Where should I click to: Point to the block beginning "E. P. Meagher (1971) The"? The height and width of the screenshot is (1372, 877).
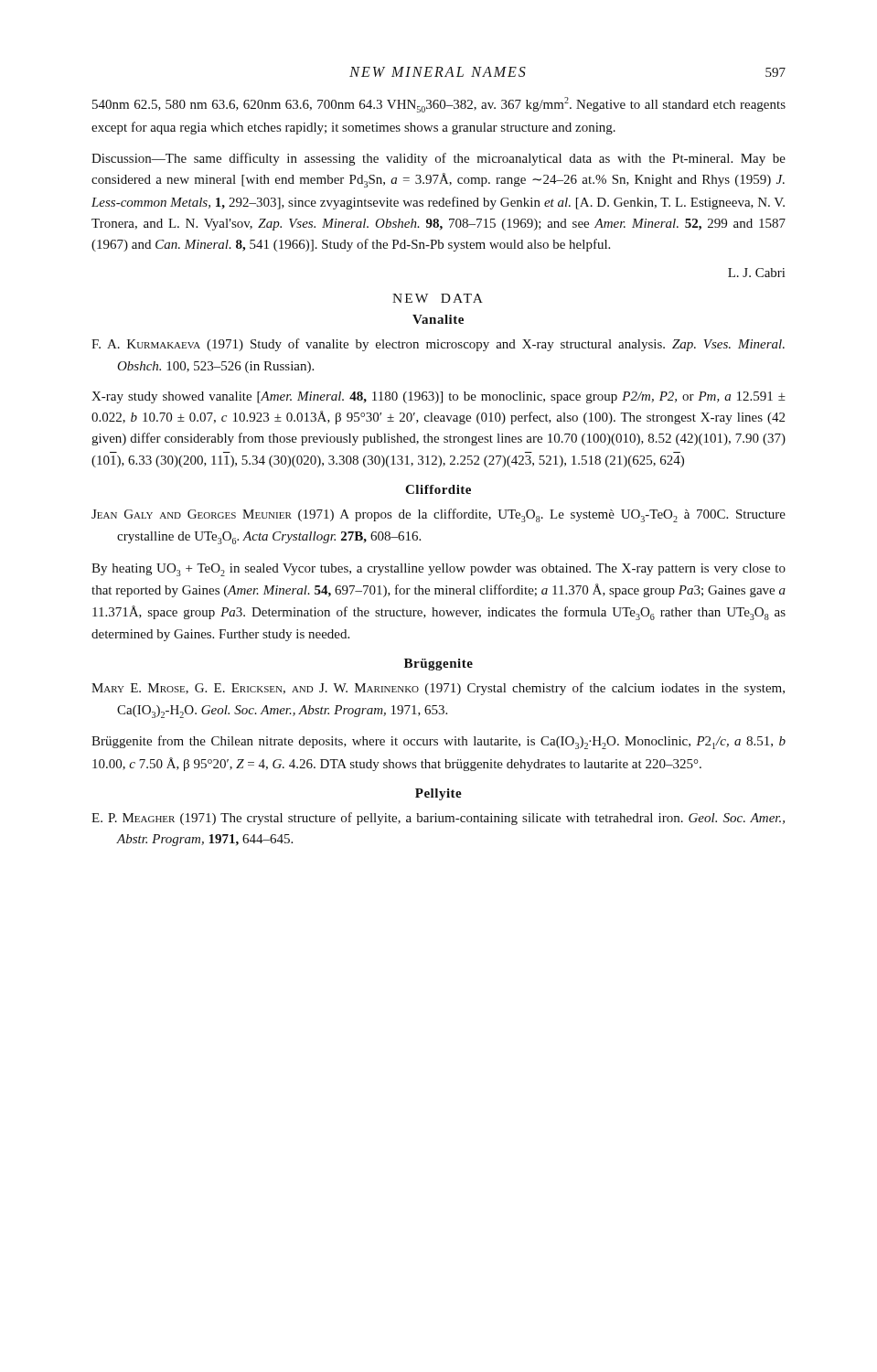438,828
